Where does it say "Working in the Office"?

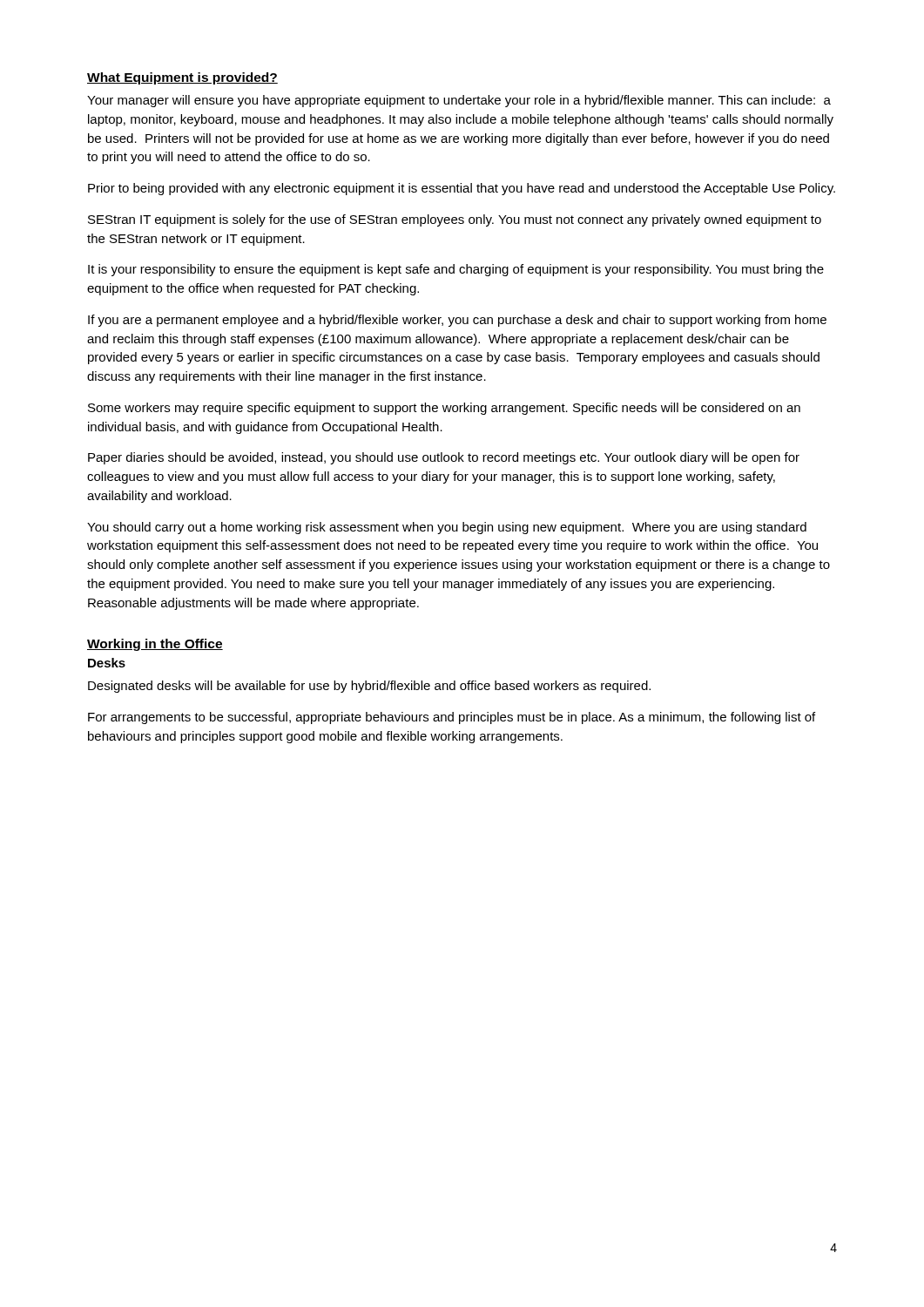(x=155, y=644)
